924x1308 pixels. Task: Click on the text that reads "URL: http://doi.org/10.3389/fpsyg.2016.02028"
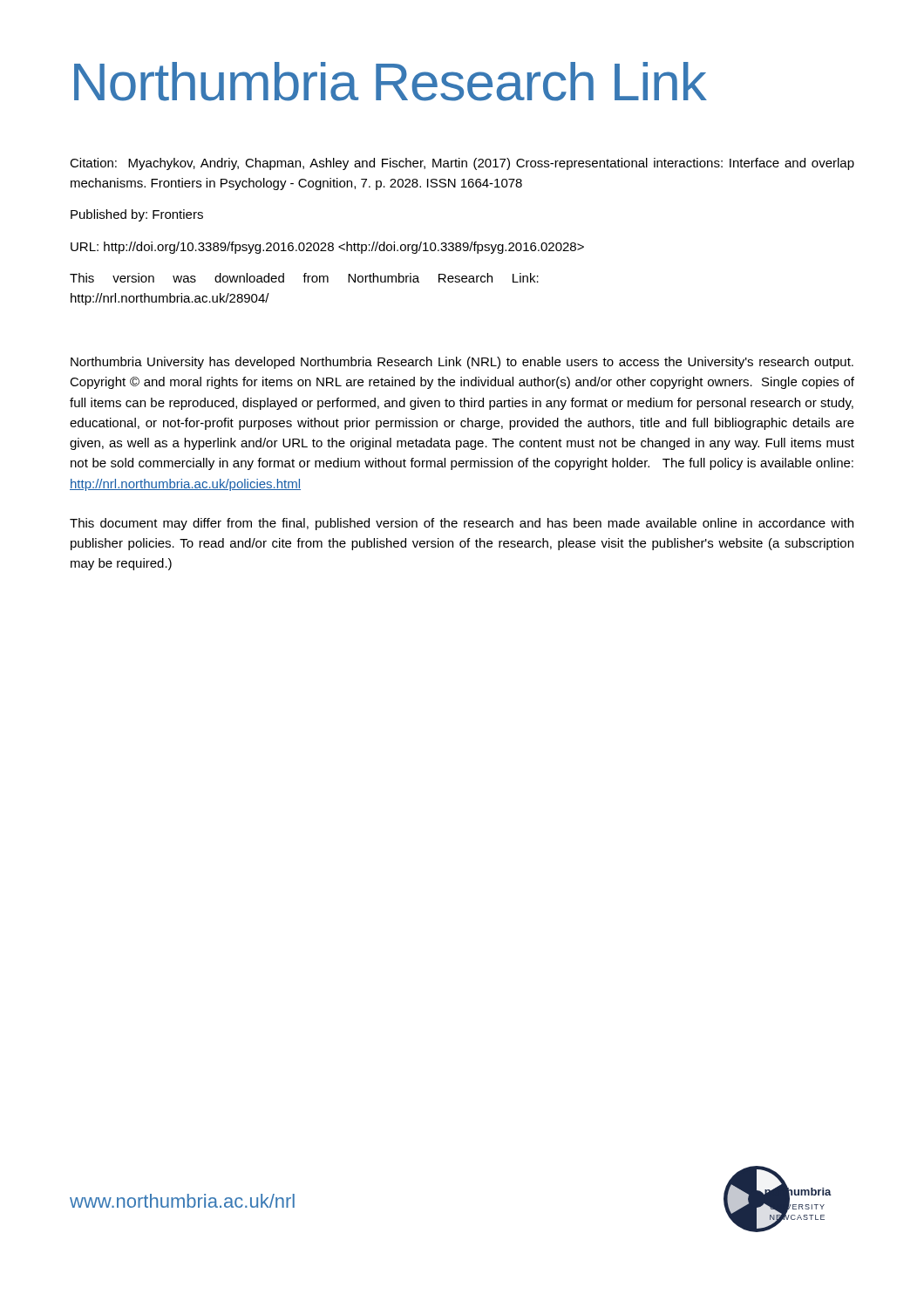click(x=327, y=246)
